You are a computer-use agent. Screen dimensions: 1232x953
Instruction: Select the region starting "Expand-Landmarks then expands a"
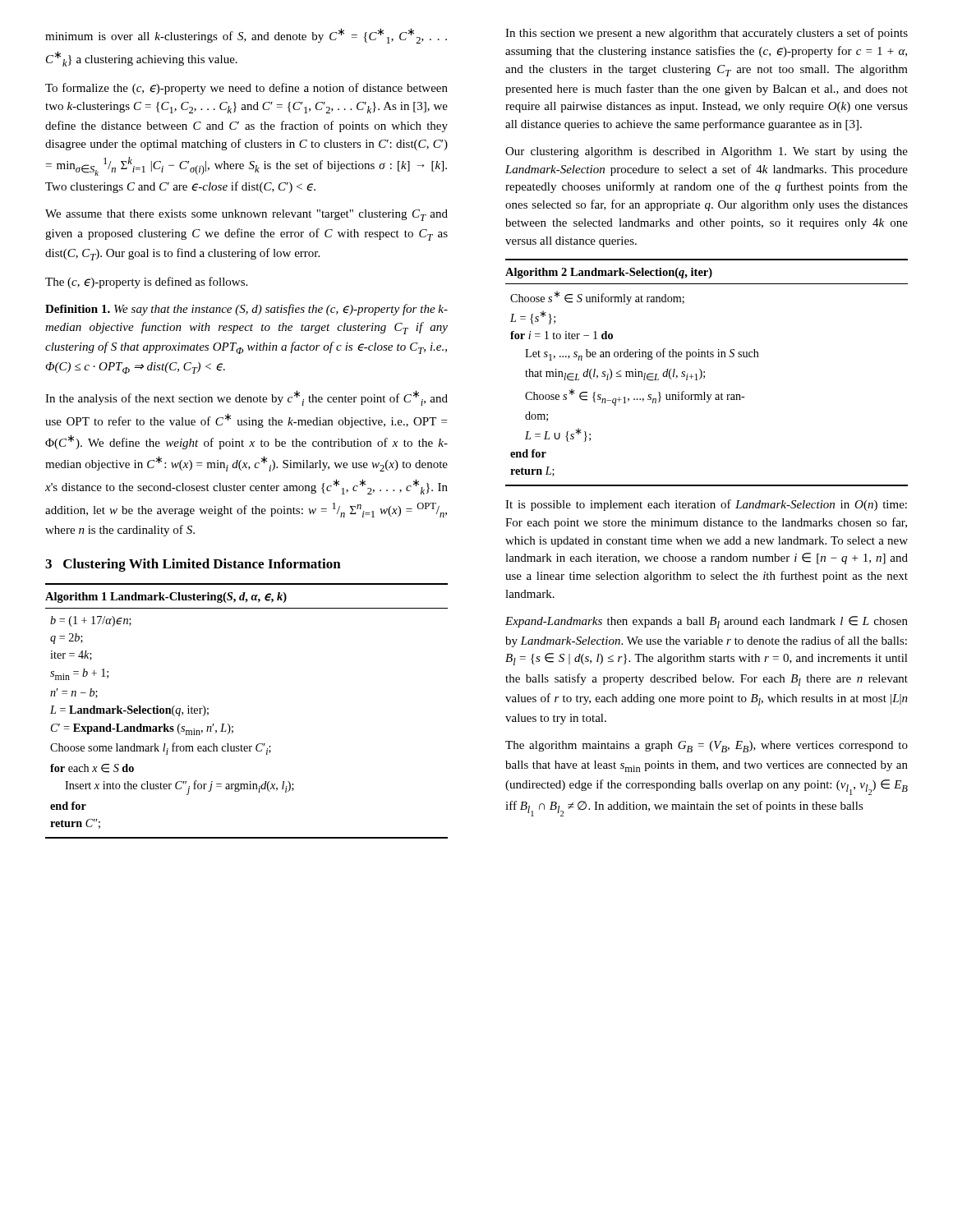pyautogui.click(x=707, y=670)
